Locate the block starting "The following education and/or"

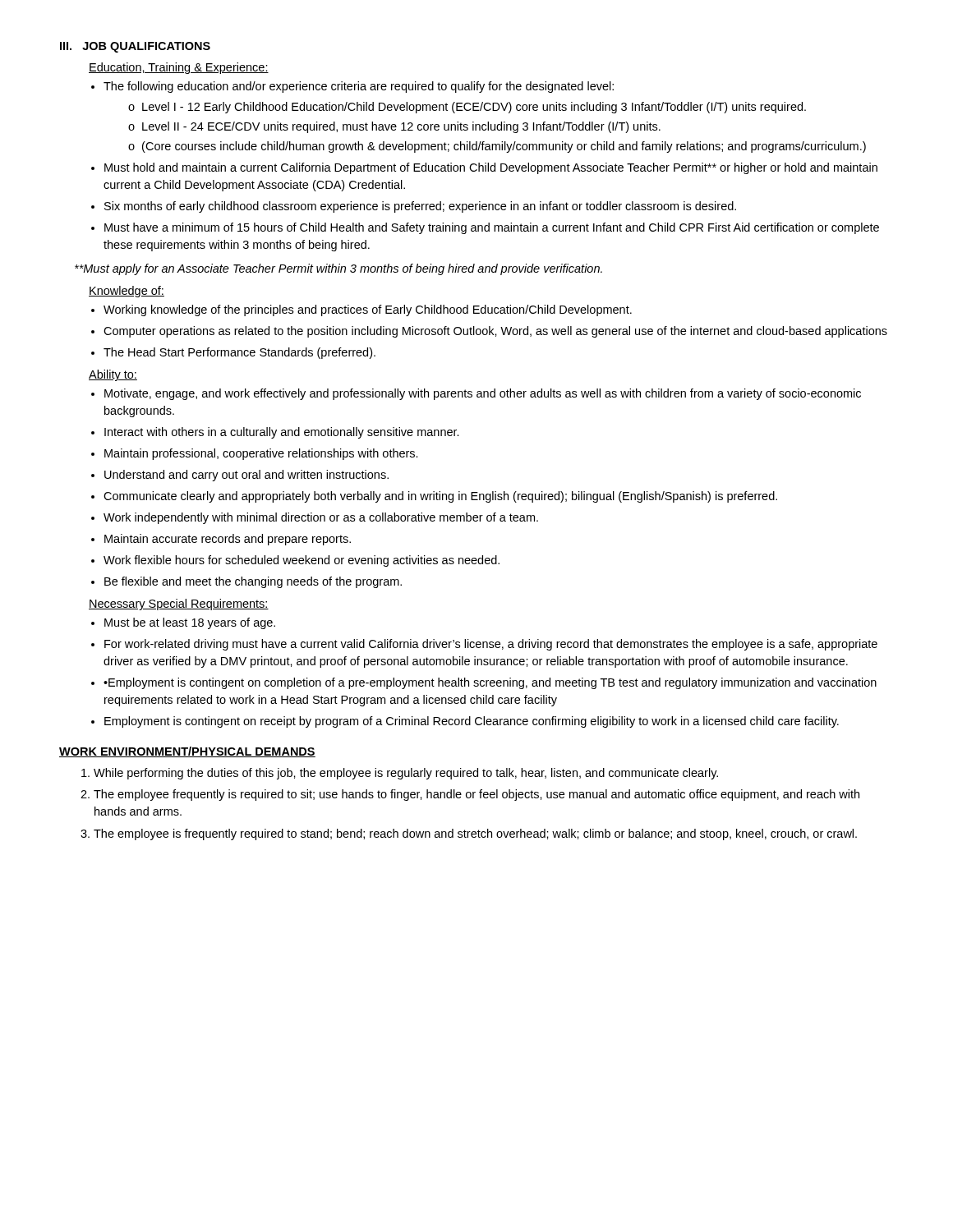point(499,117)
